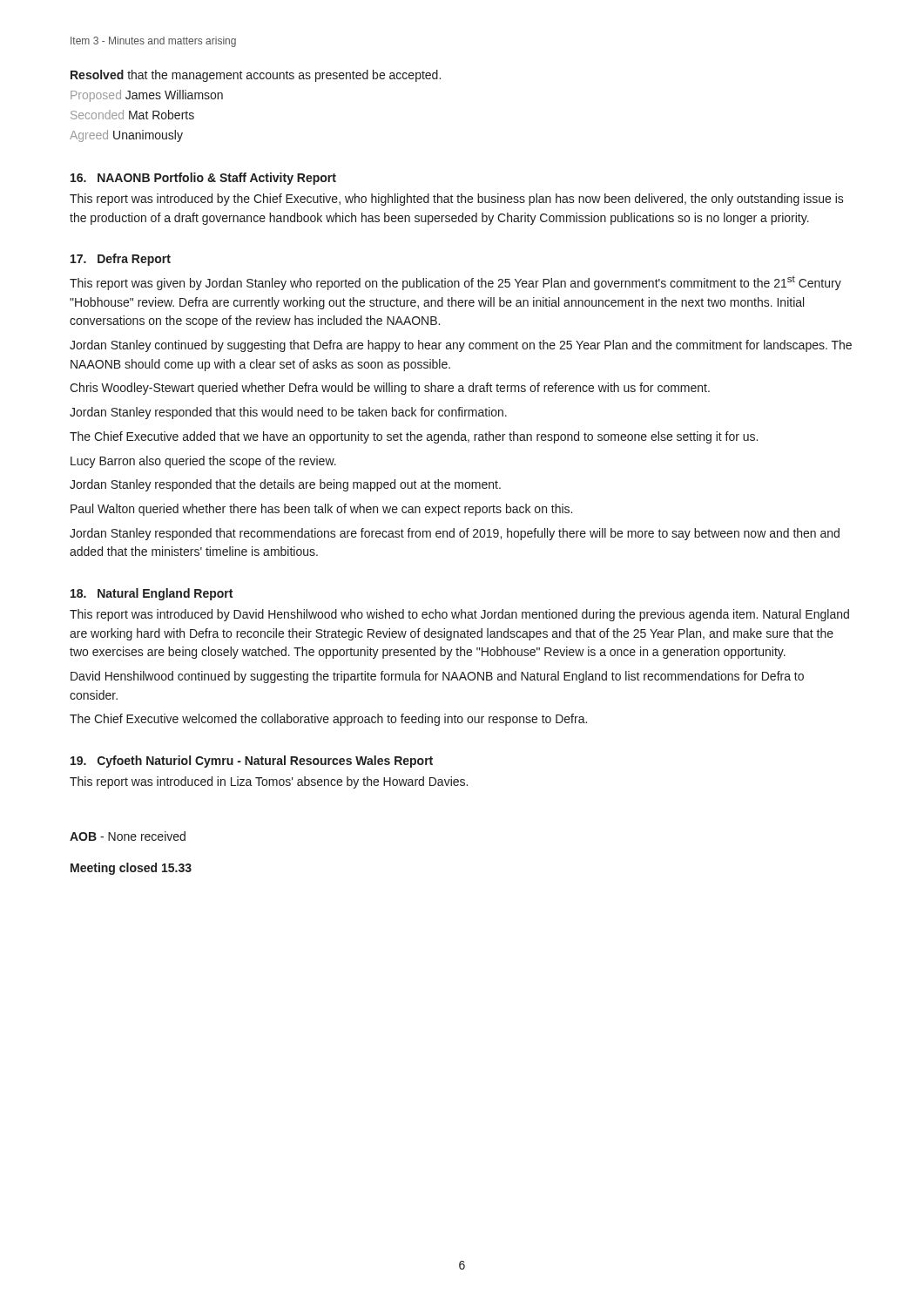
Task: Navigate to the block starting "16. NAAONB Portfolio &"
Action: tap(203, 178)
